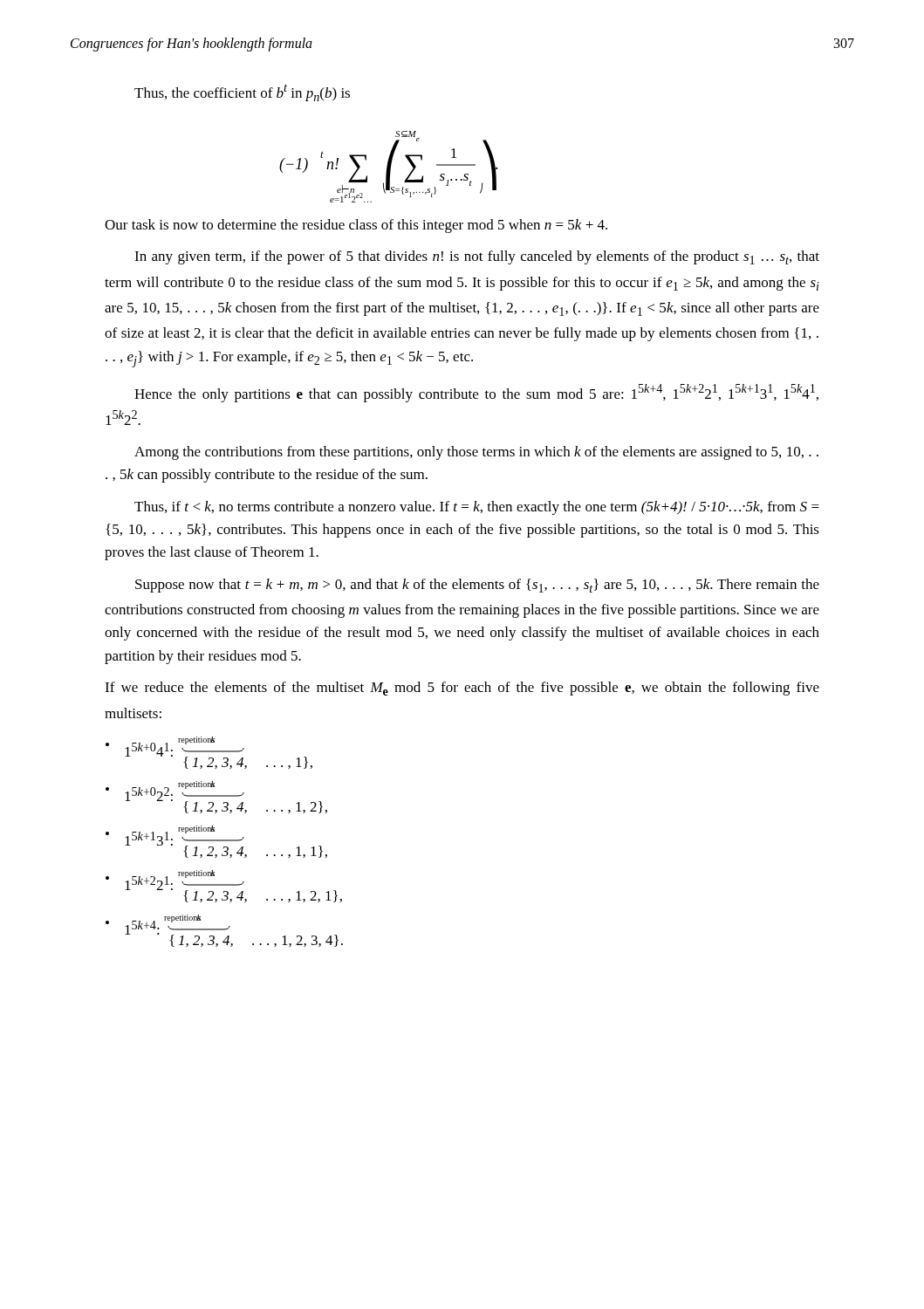Find the text block that reads "Thus, the coefficient of"
This screenshot has width=924, height=1309.
(242, 93)
